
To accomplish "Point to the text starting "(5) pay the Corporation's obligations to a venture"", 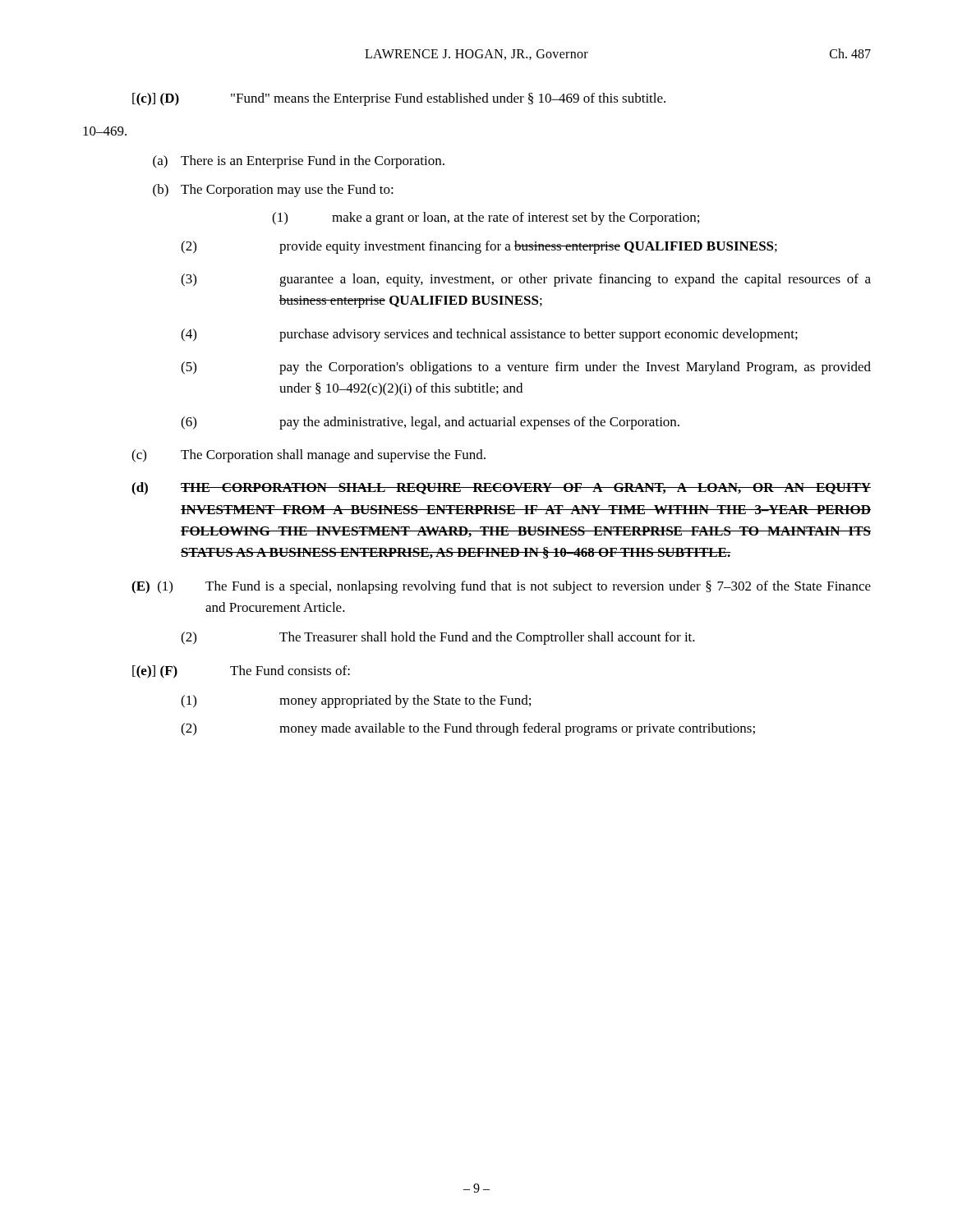I will (476, 378).
